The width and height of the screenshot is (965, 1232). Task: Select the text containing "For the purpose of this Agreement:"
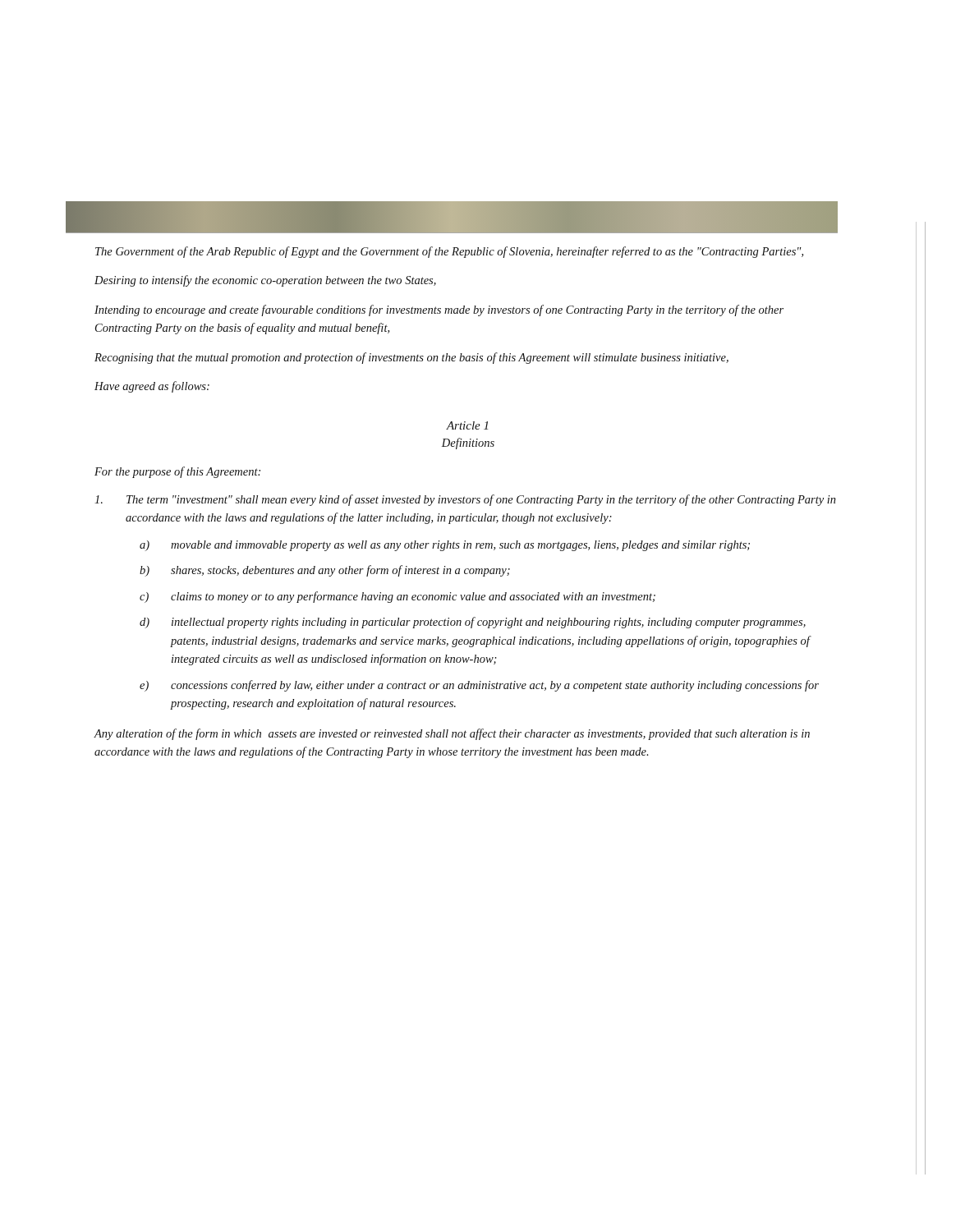[178, 471]
